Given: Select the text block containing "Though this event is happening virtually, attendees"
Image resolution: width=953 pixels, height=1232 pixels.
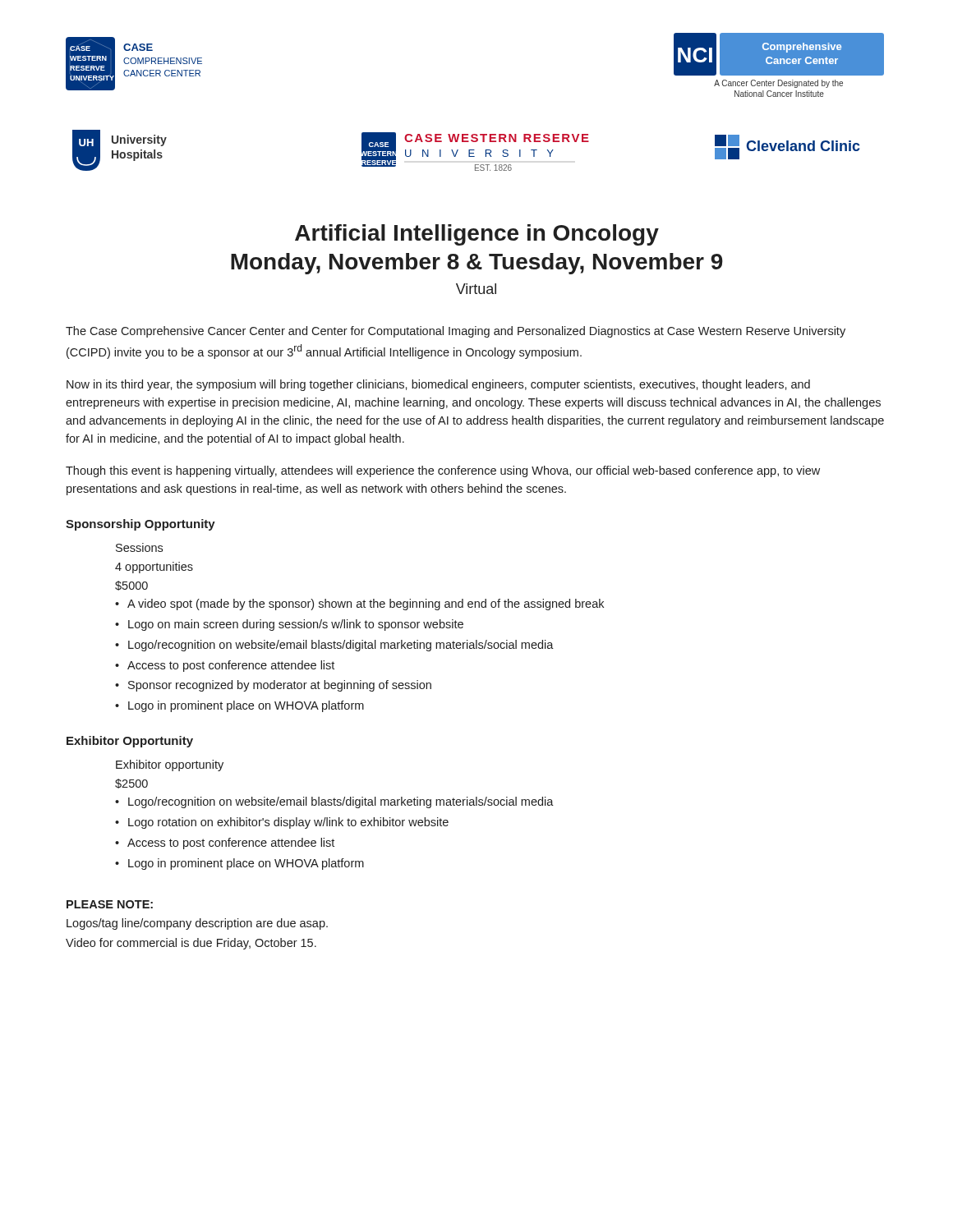Looking at the screenshot, I should (x=443, y=480).
